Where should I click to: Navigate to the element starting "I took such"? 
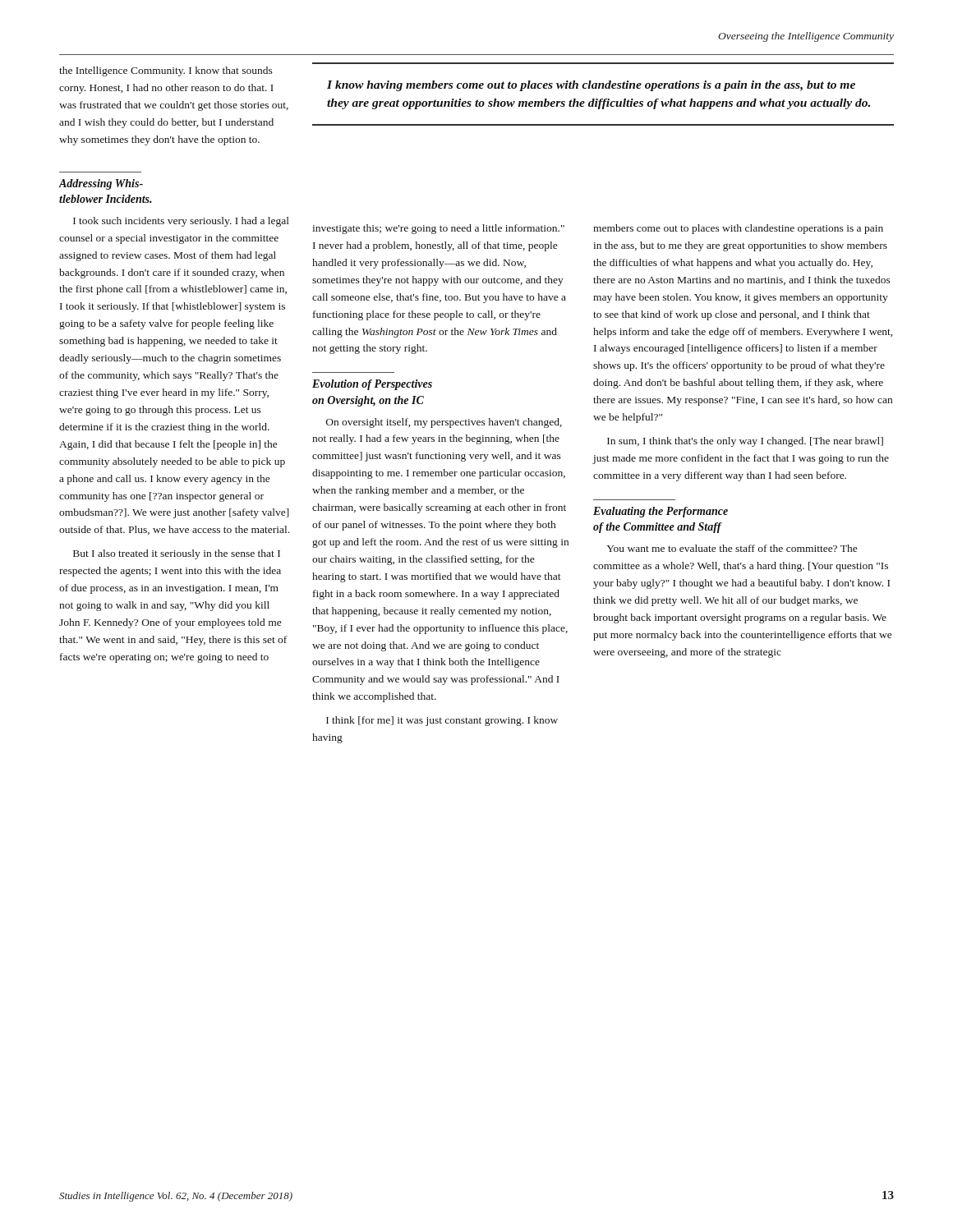[x=175, y=439]
